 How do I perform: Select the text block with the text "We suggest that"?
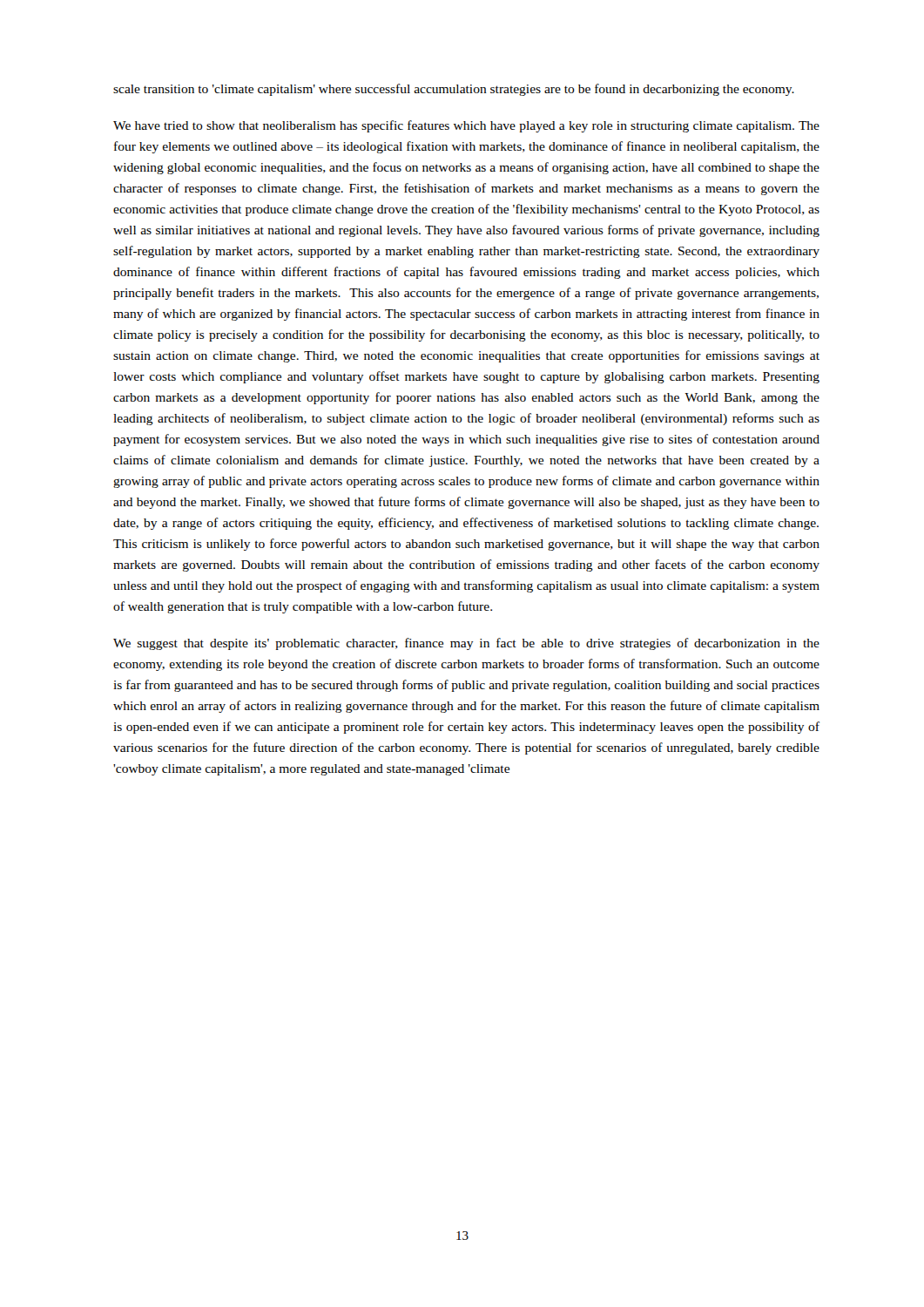[x=466, y=706]
